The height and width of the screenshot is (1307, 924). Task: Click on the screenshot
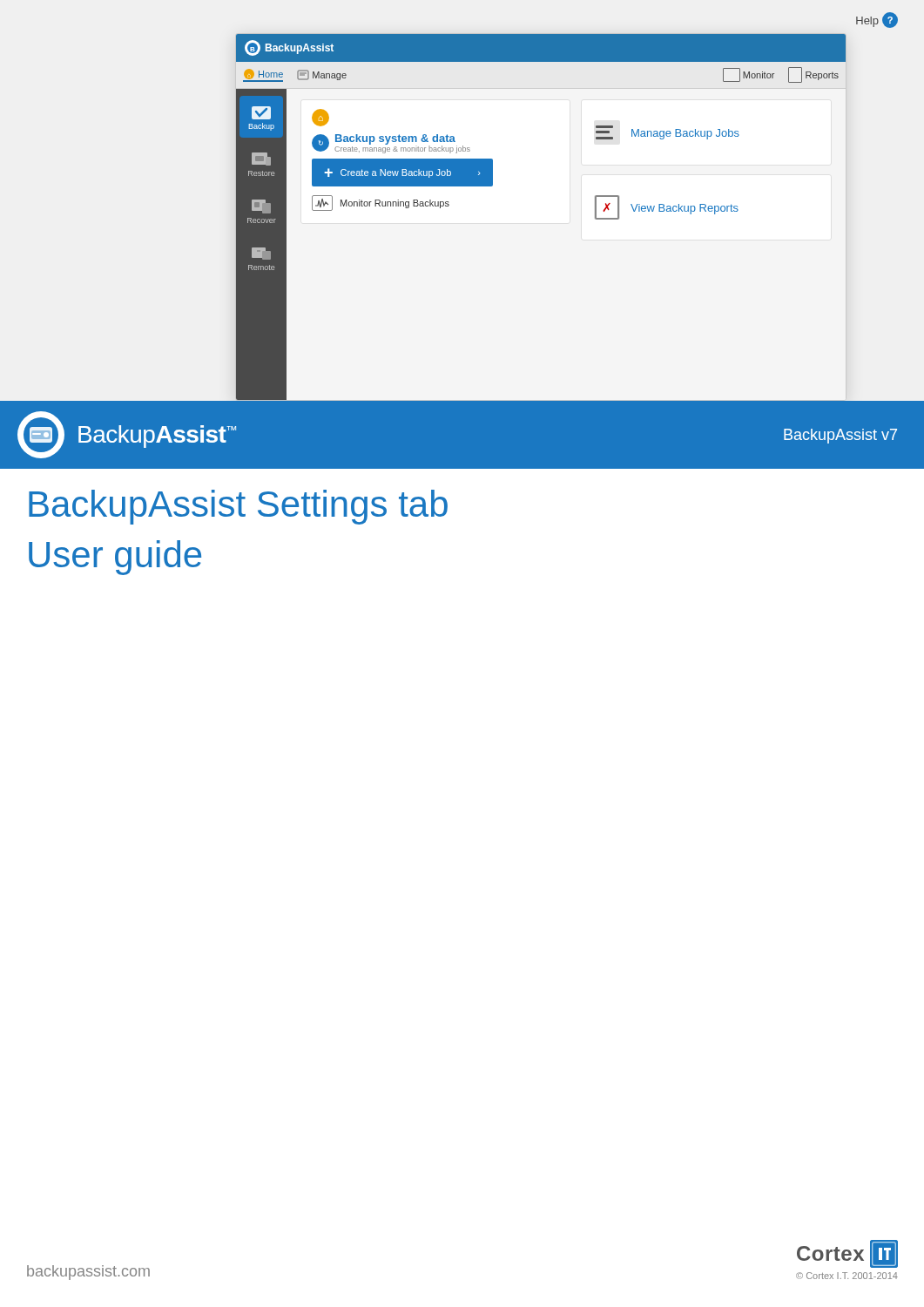[x=462, y=209]
